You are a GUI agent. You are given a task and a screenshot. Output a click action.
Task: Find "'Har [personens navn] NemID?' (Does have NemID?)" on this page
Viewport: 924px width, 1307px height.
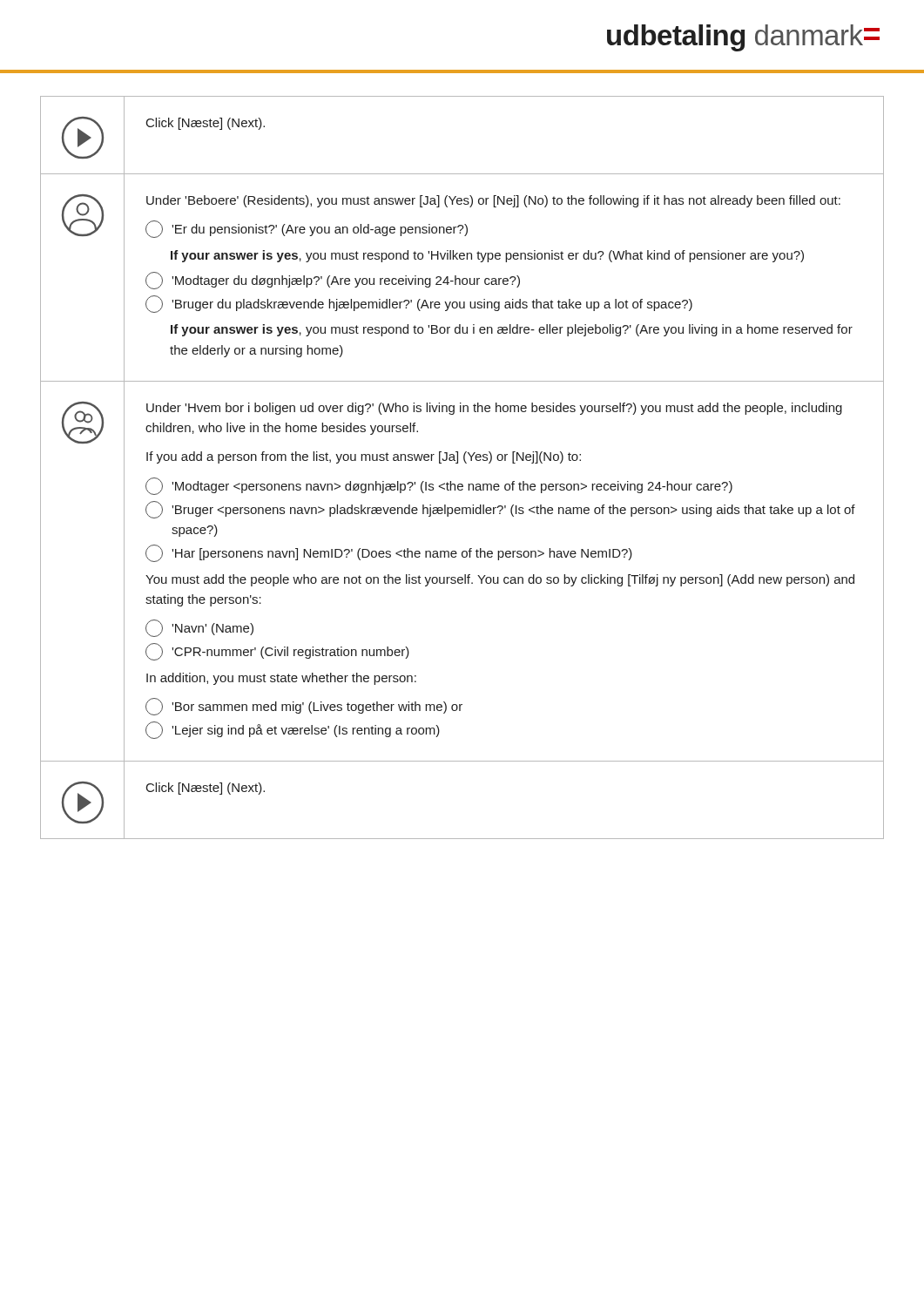504,553
